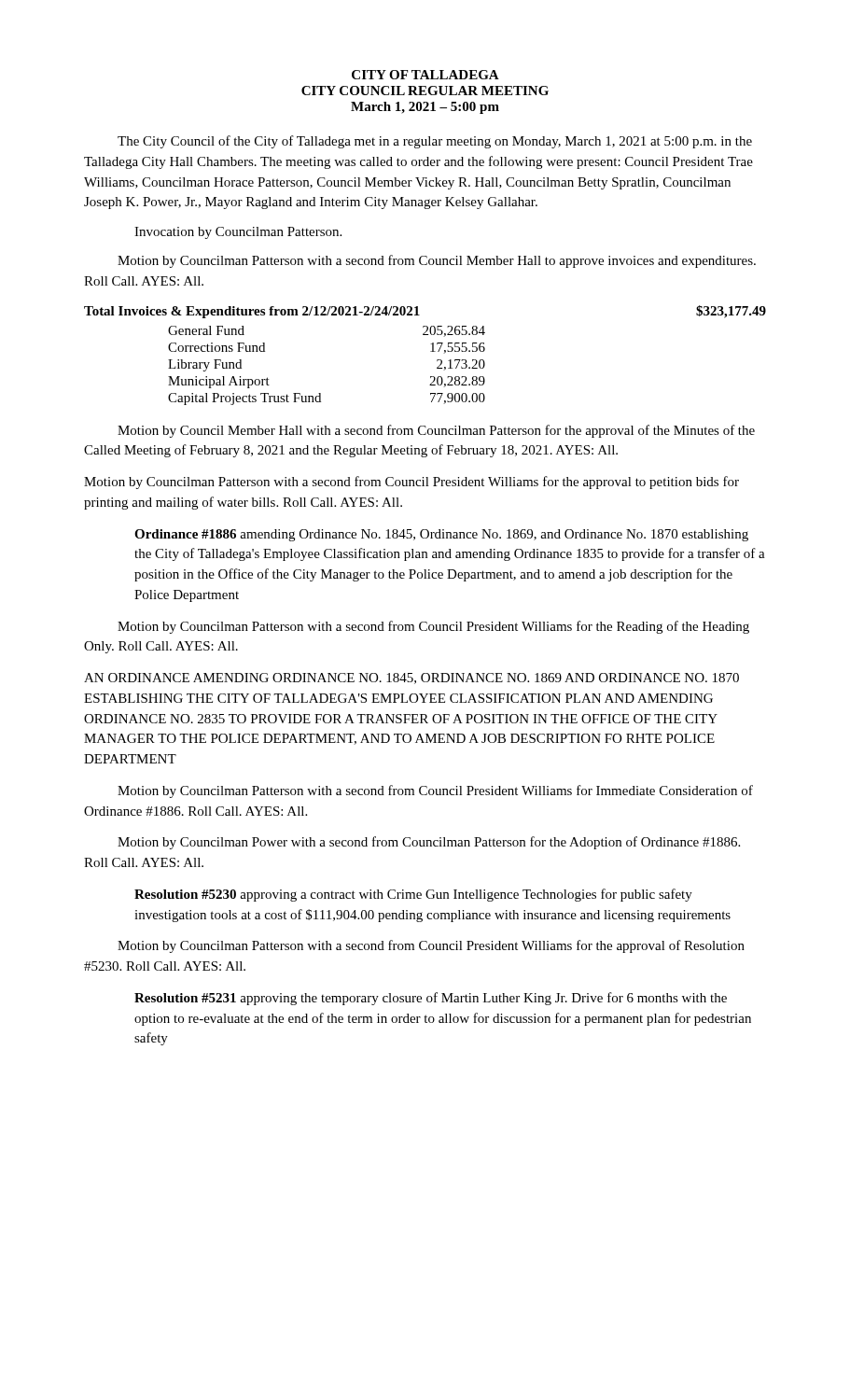Find the passage starting "Resolution #5231 approving the temporary closure"
The width and height of the screenshot is (850, 1400).
point(443,1018)
